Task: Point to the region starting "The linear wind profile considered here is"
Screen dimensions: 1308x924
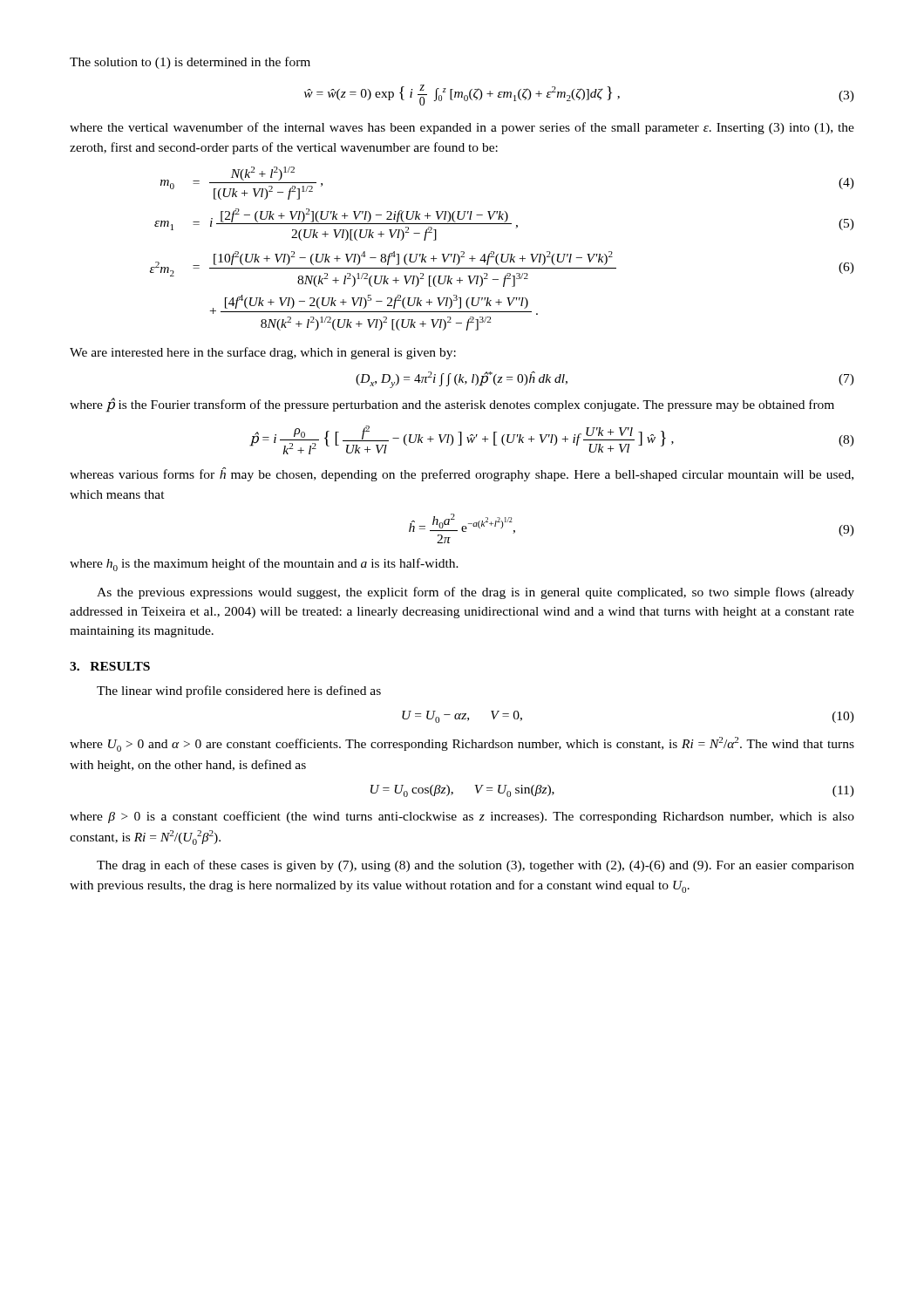Action: (x=239, y=690)
